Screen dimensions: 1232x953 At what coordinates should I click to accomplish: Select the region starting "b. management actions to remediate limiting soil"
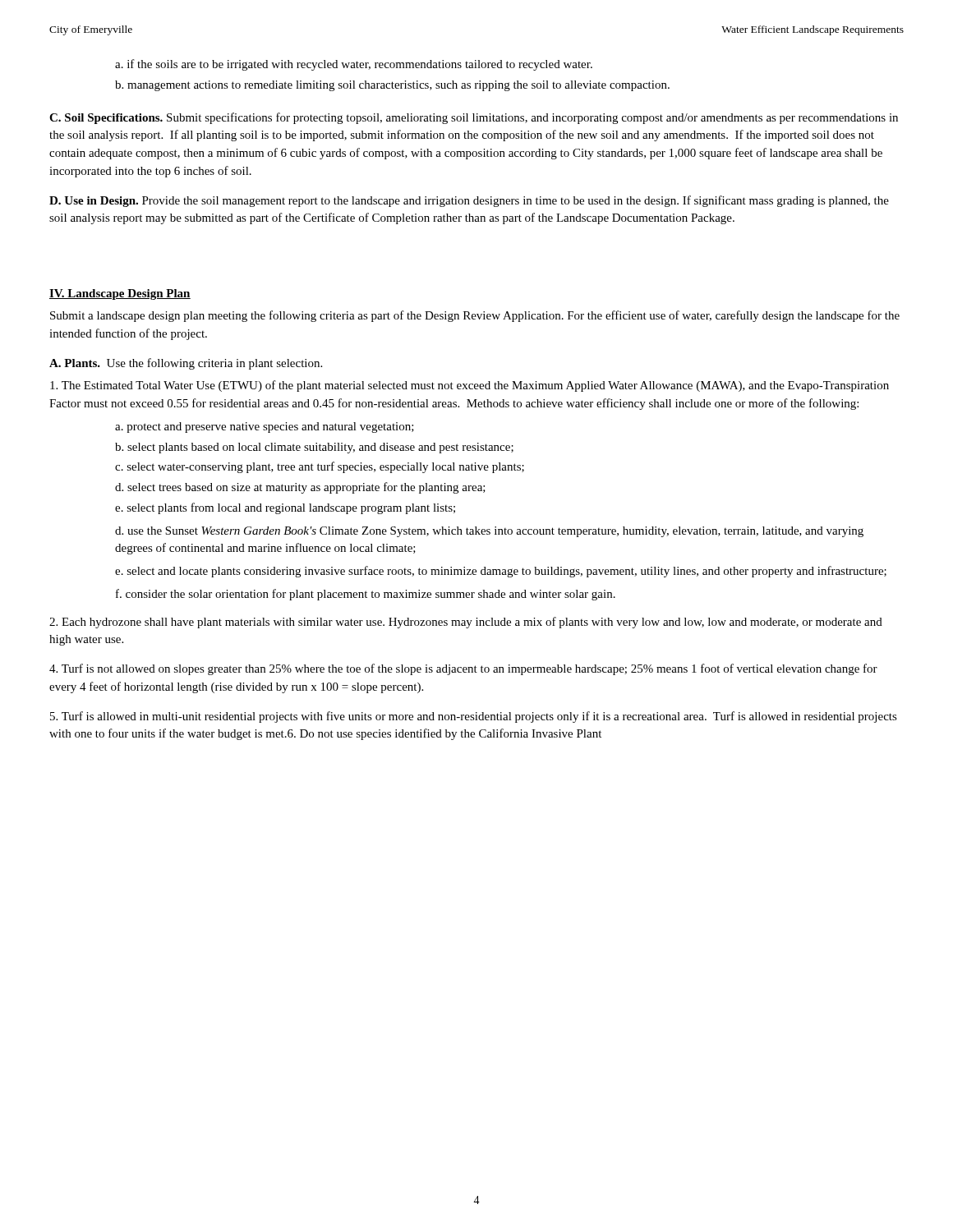pyautogui.click(x=393, y=84)
